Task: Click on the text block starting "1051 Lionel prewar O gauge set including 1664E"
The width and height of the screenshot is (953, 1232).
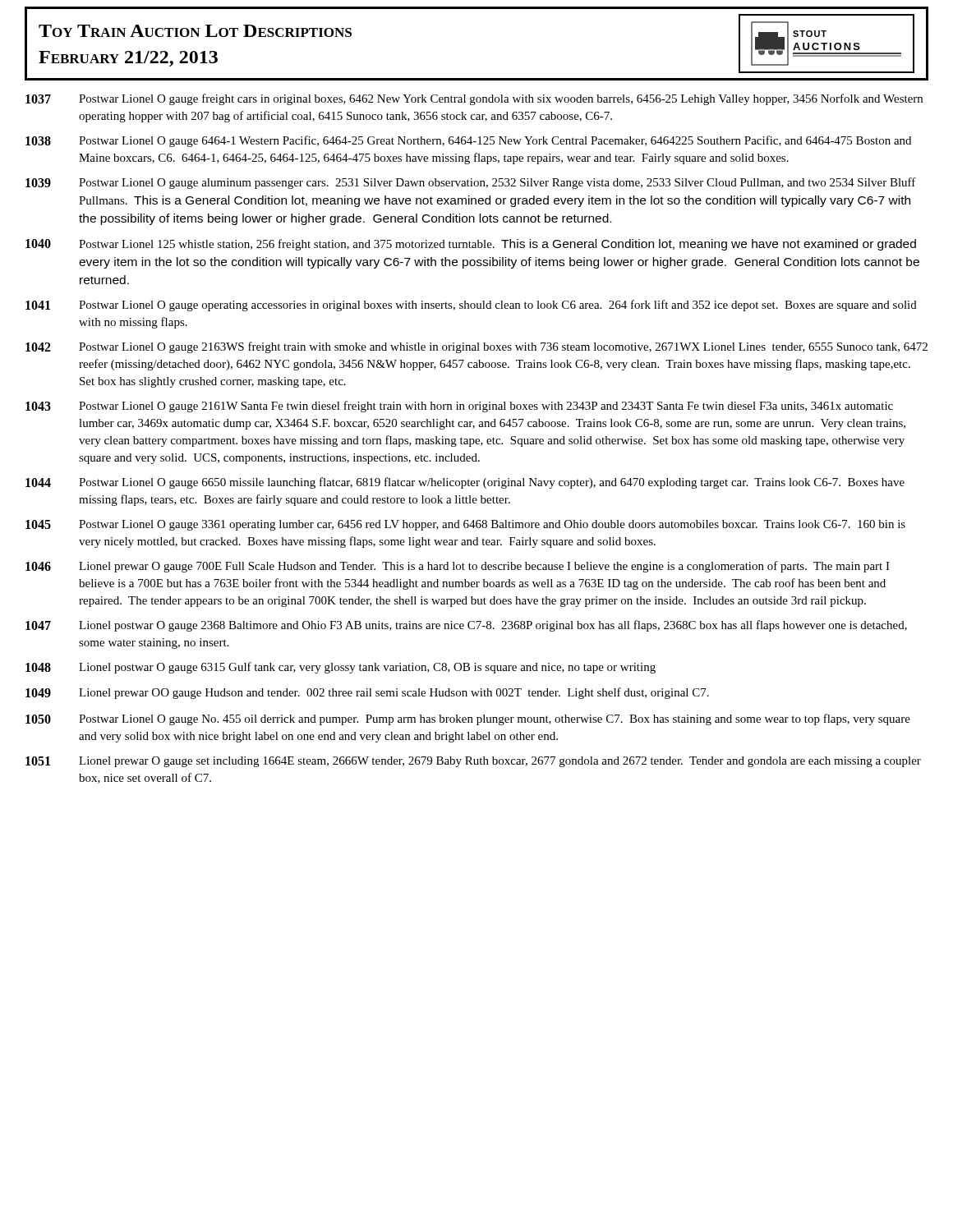Action: coord(476,769)
